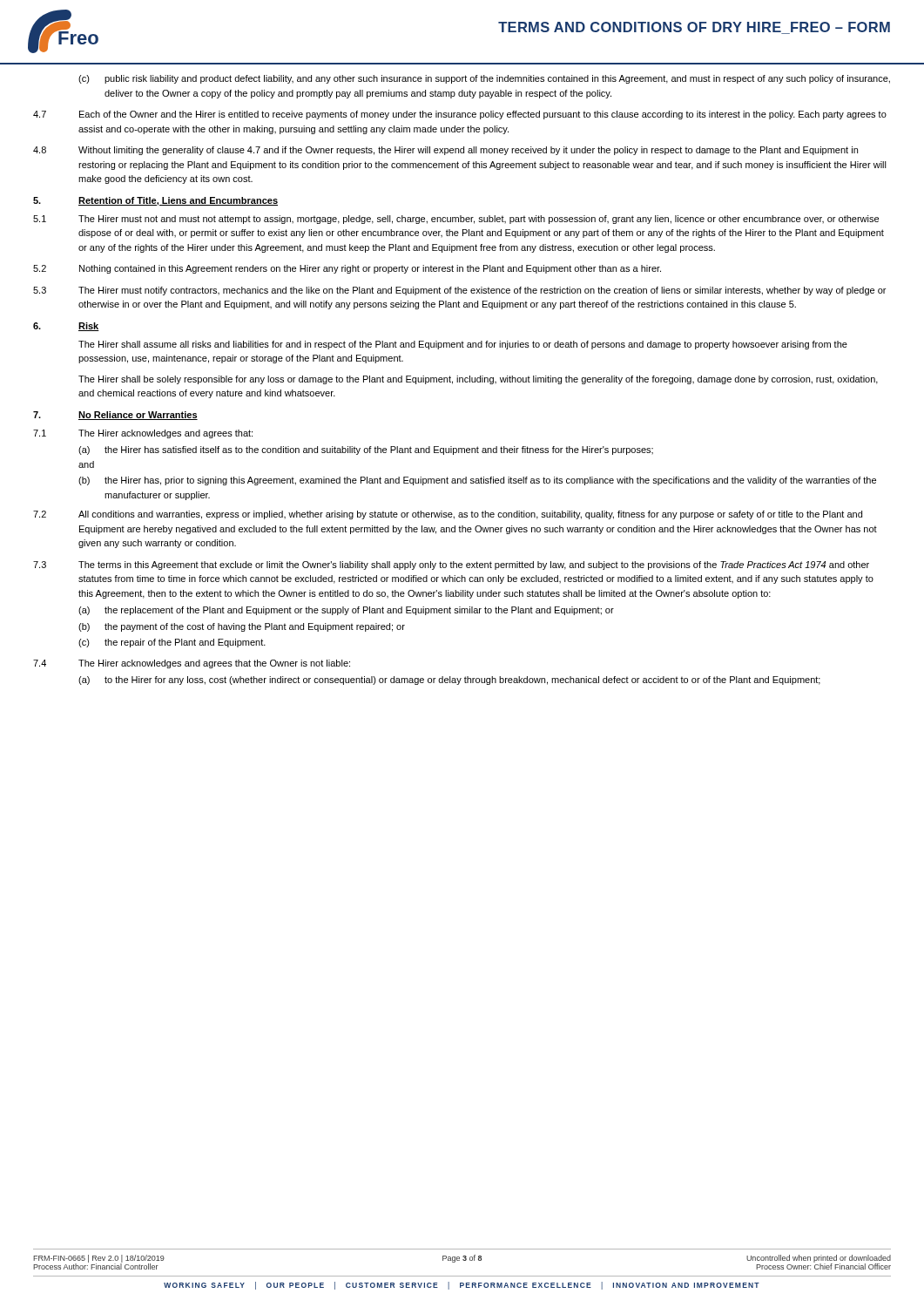Find the section header that says "5. Retention of"
The image size is (924, 1307).
tap(155, 200)
